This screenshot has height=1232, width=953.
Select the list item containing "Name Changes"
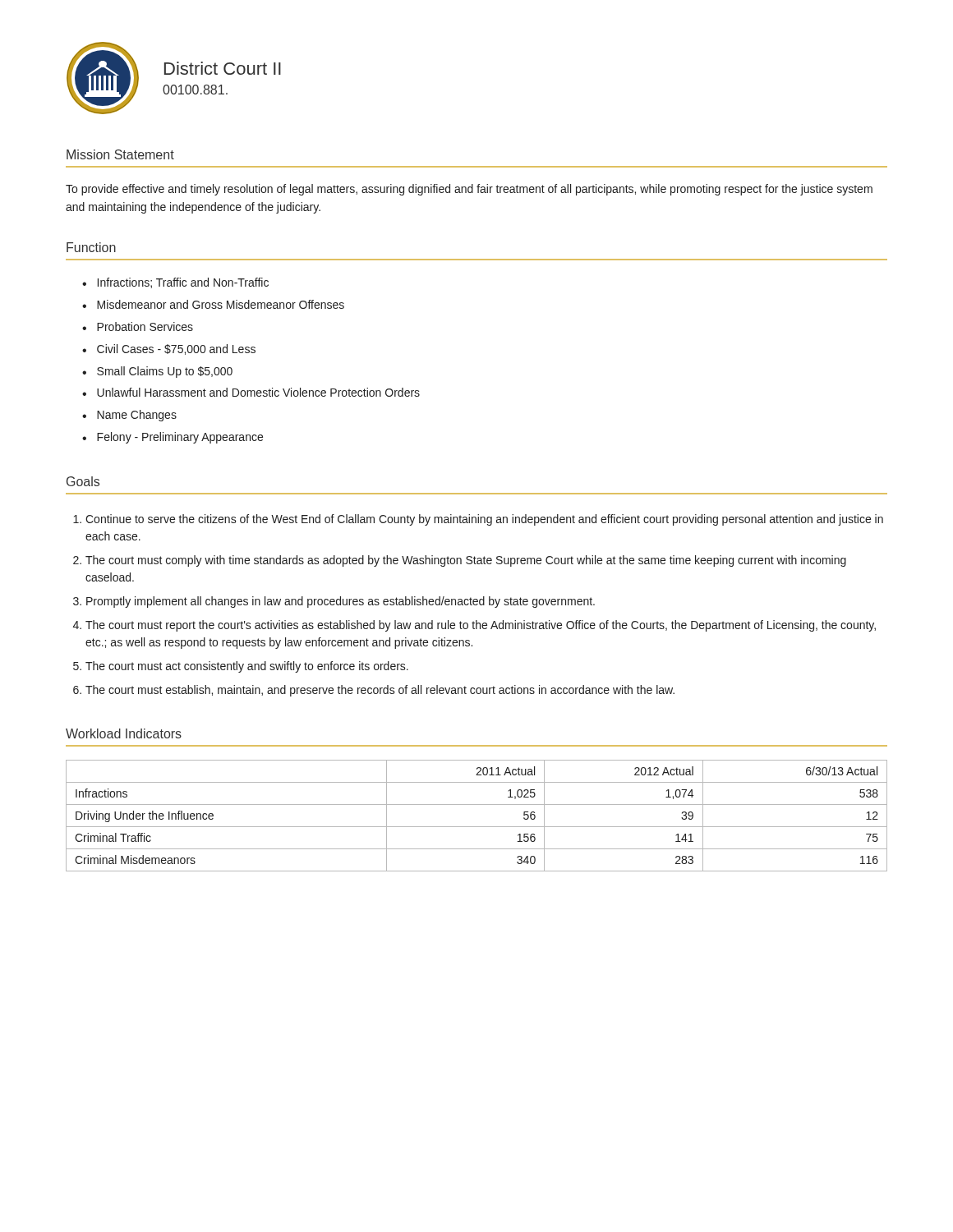pyautogui.click(x=137, y=415)
